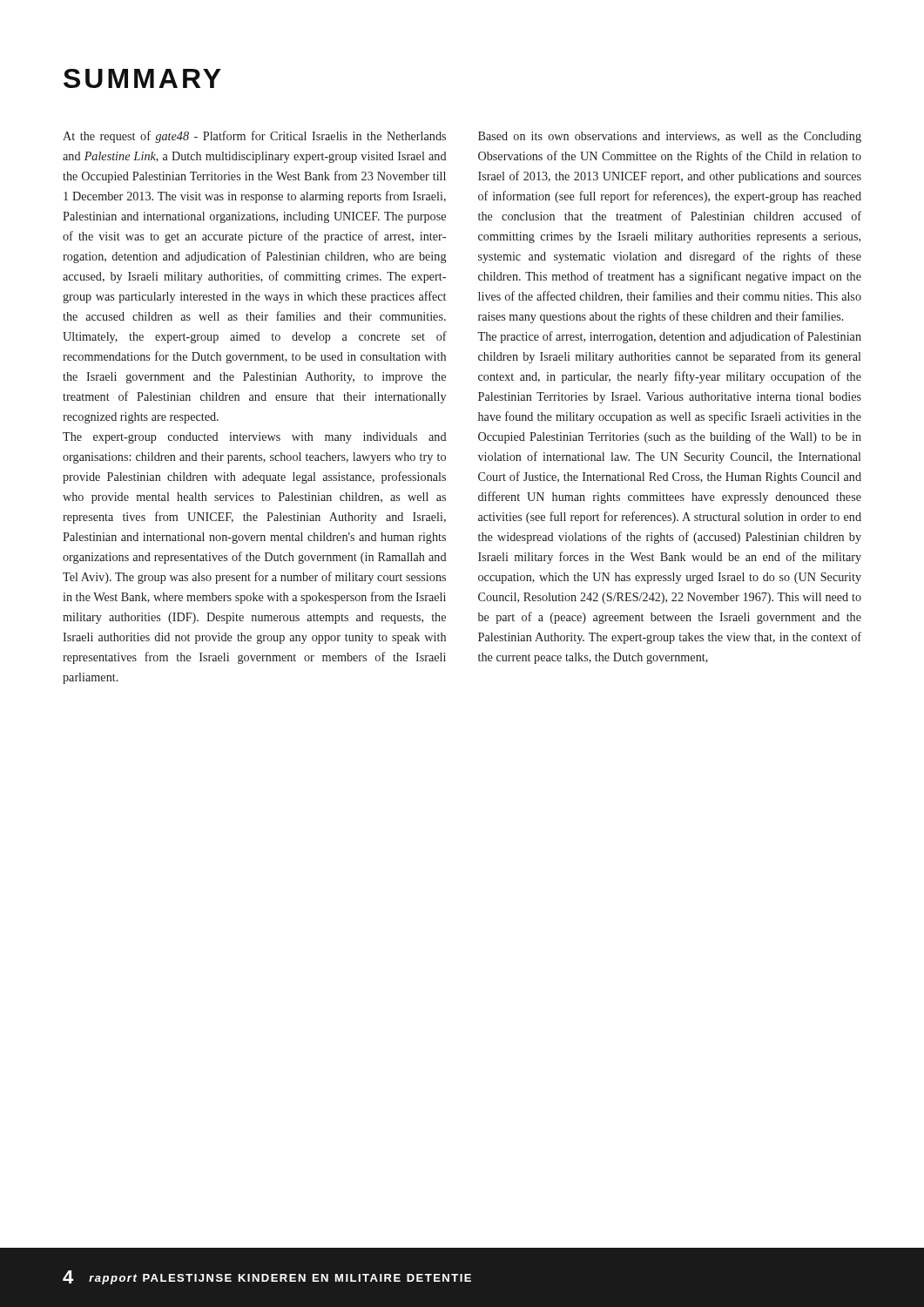
Task: Navigate to the region starting "At the request of gate48"
Action: pos(255,277)
